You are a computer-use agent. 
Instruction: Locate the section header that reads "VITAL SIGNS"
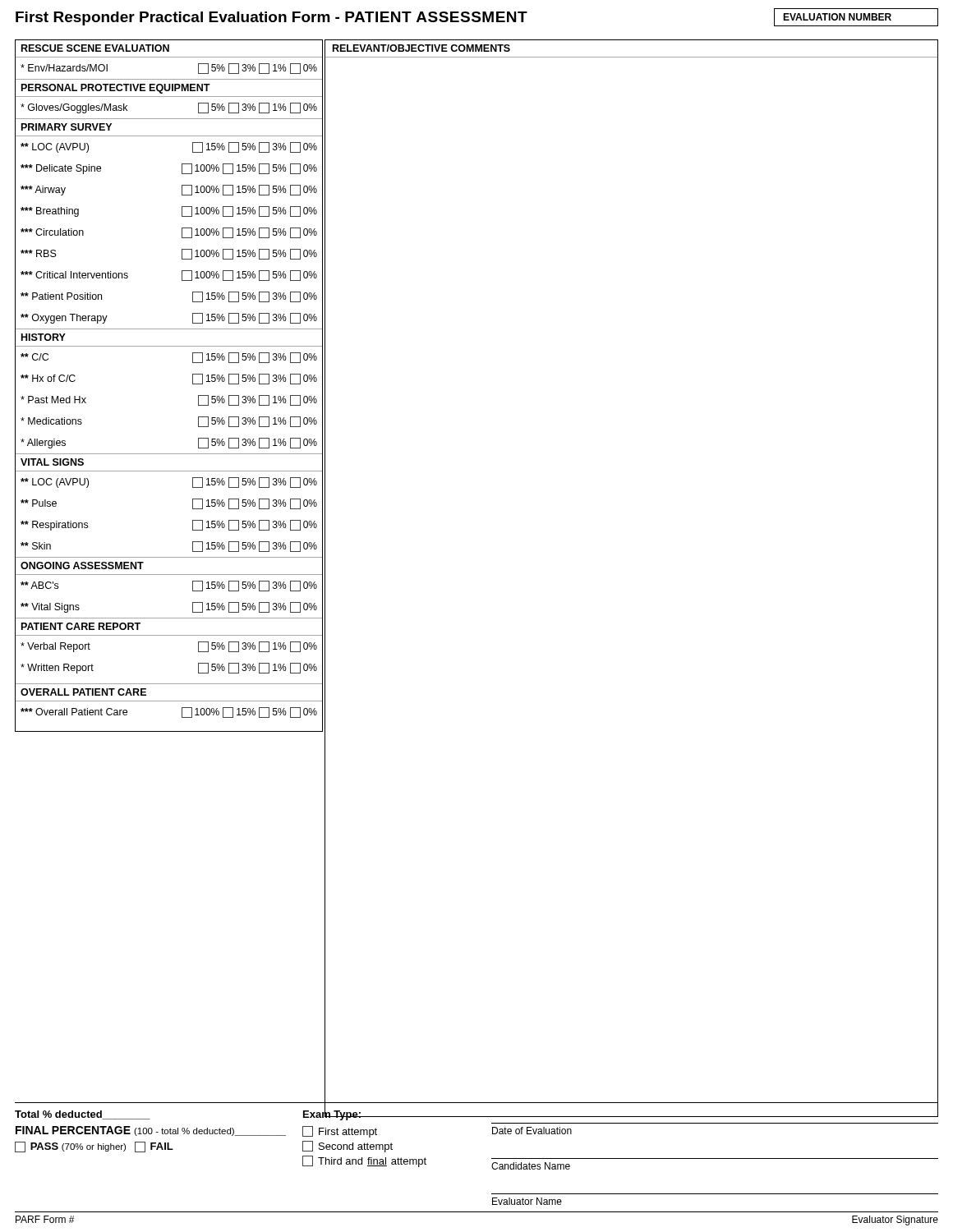click(x=52, y=462)
